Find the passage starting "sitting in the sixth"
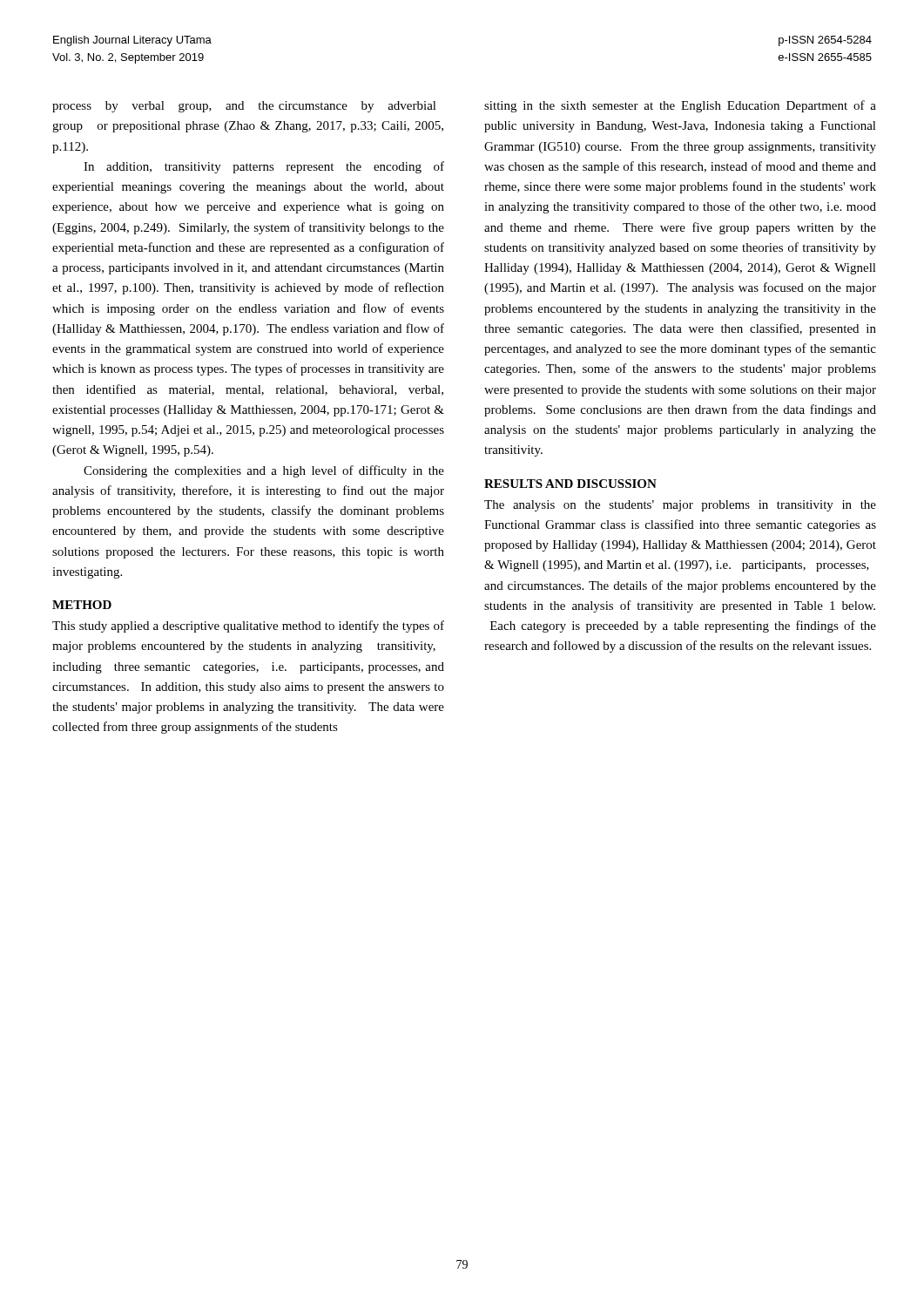This screenshot has height=1307, width=924. pos(680,278)
